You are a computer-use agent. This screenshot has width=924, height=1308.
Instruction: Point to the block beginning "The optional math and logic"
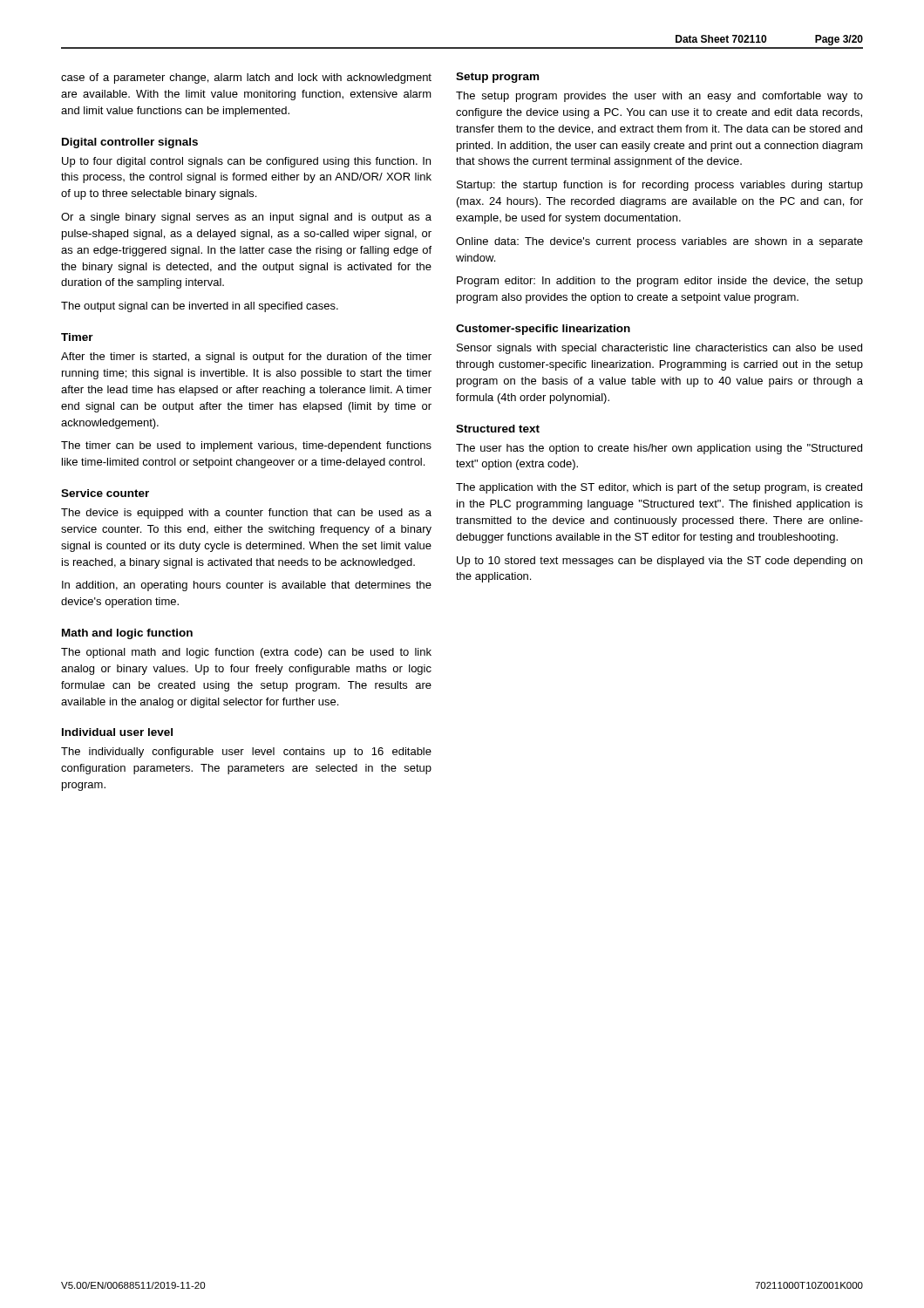point(246,677)
